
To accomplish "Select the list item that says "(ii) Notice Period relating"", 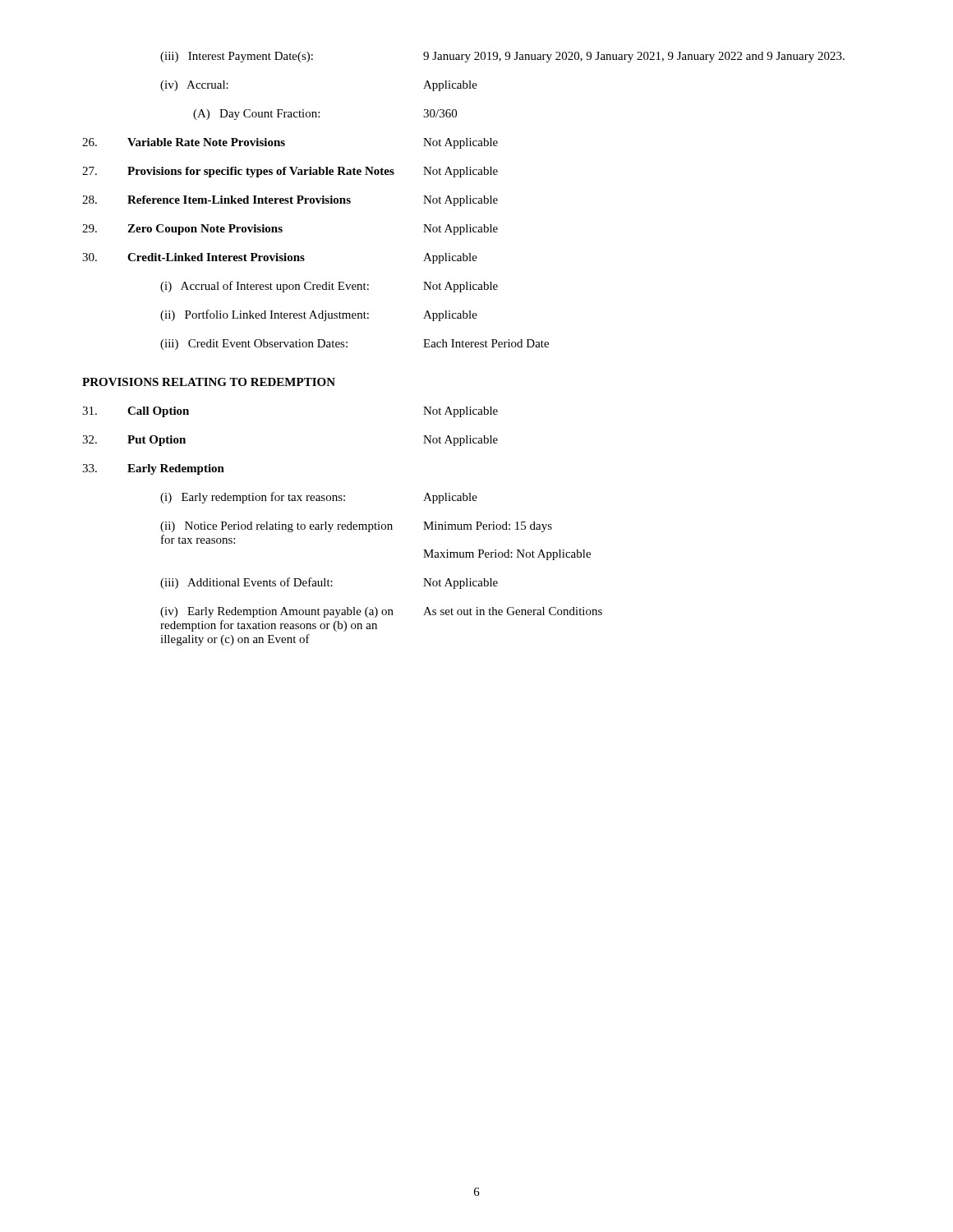I will 499,540.
